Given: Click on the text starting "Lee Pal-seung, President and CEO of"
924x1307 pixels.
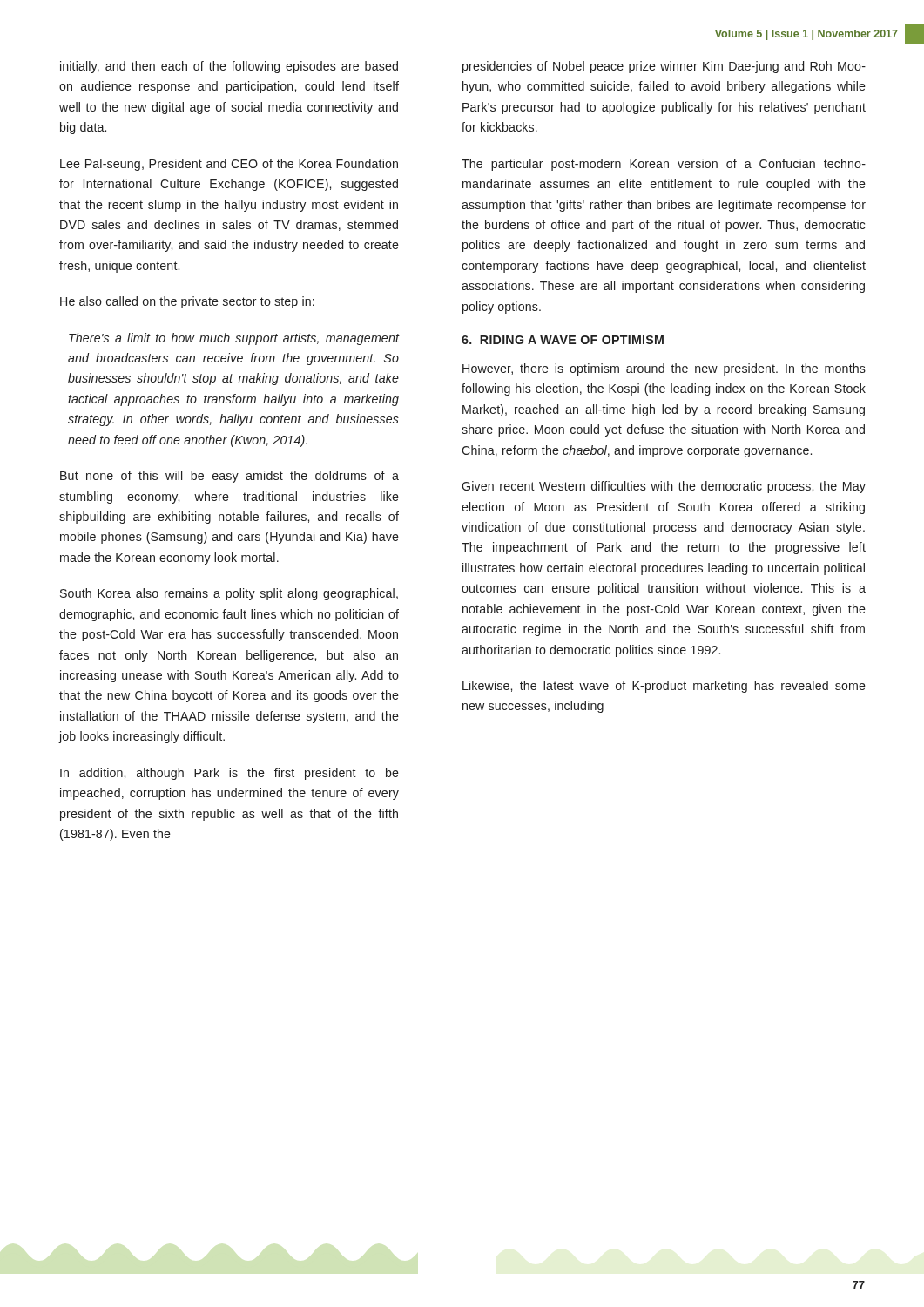Looking at the screenshot, I should click(x=229, y=215).
